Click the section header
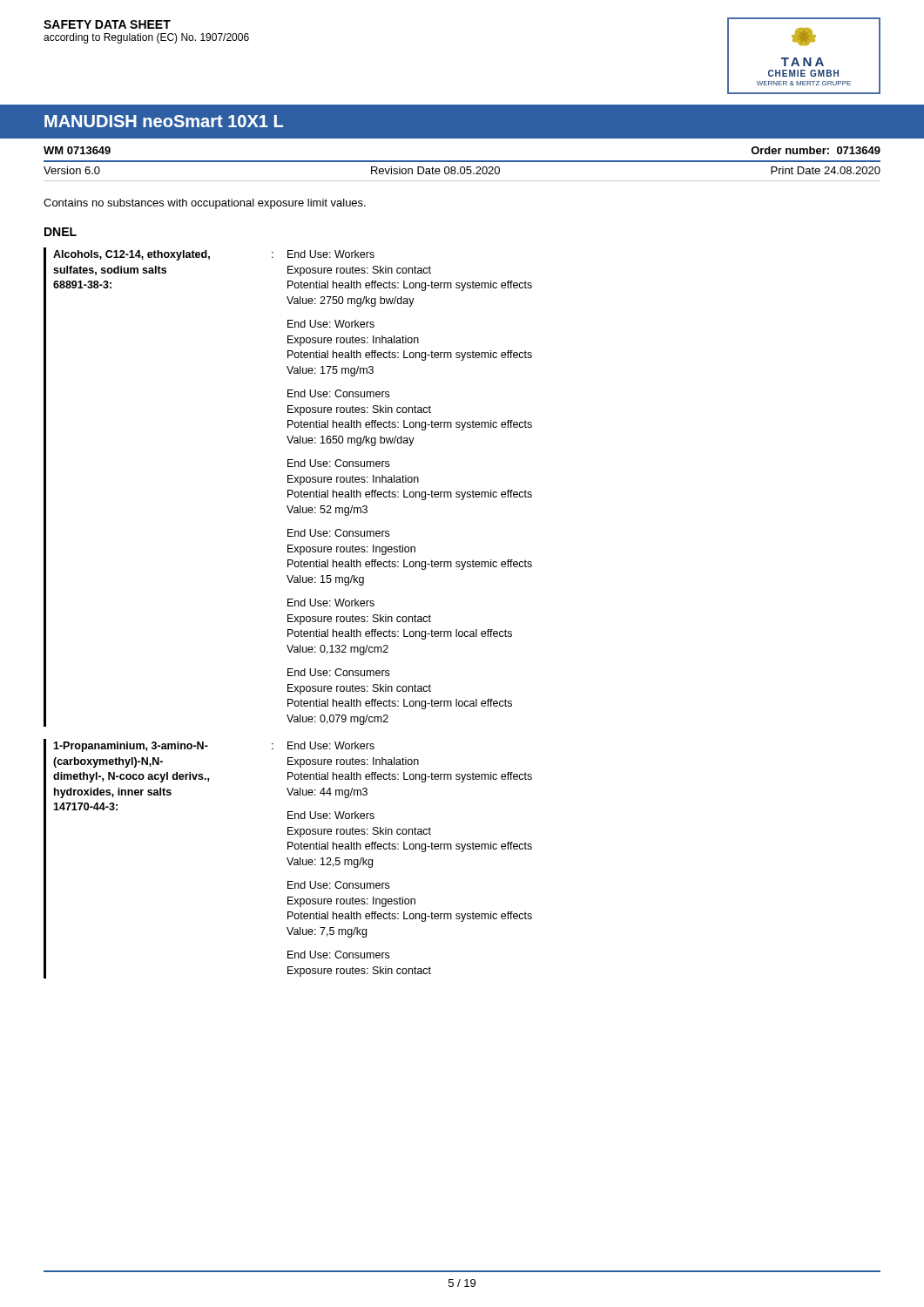 pyautogui.click(x=60, y=232)
